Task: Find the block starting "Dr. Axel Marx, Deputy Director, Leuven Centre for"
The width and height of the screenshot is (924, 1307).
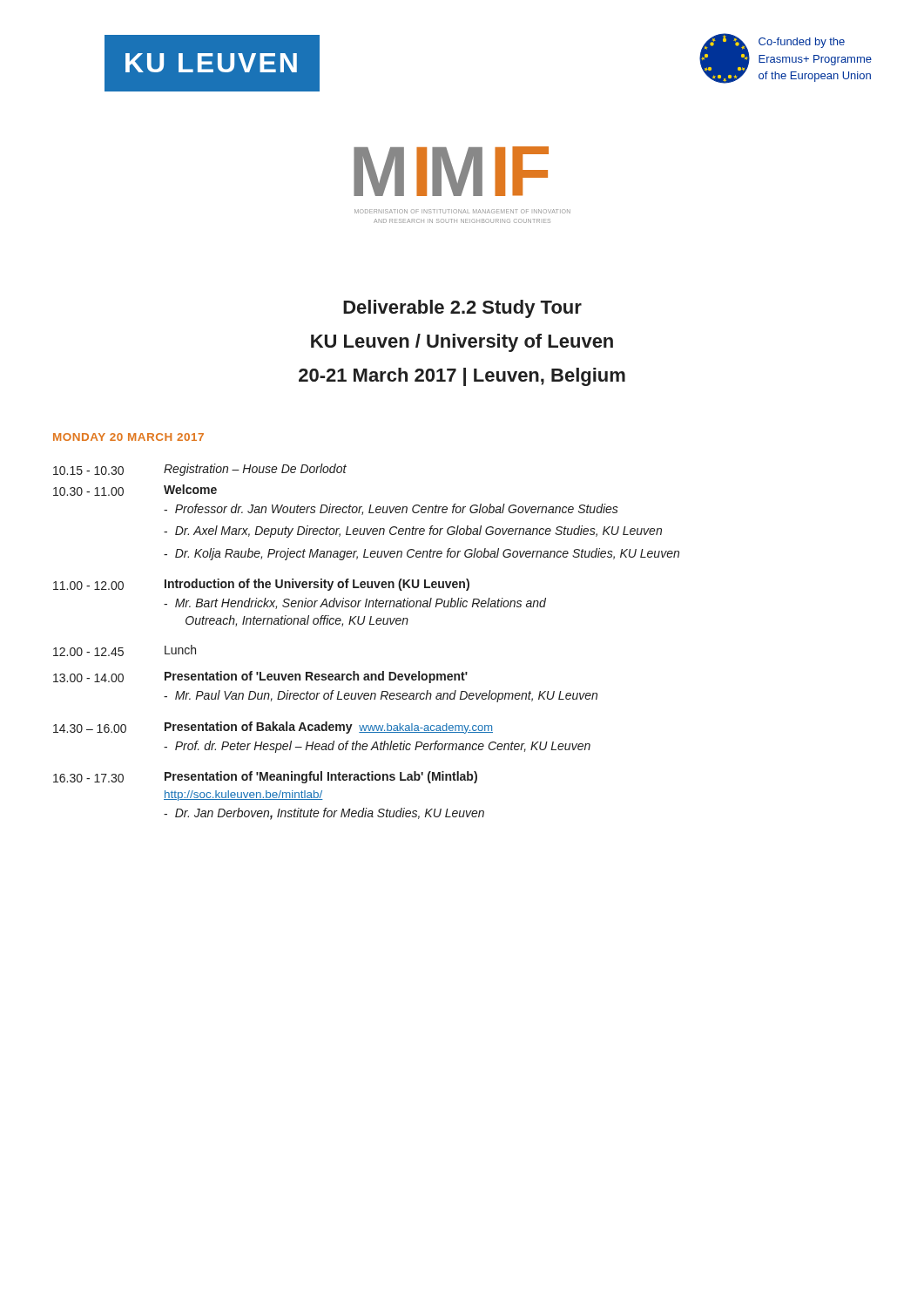Action: 419,531
